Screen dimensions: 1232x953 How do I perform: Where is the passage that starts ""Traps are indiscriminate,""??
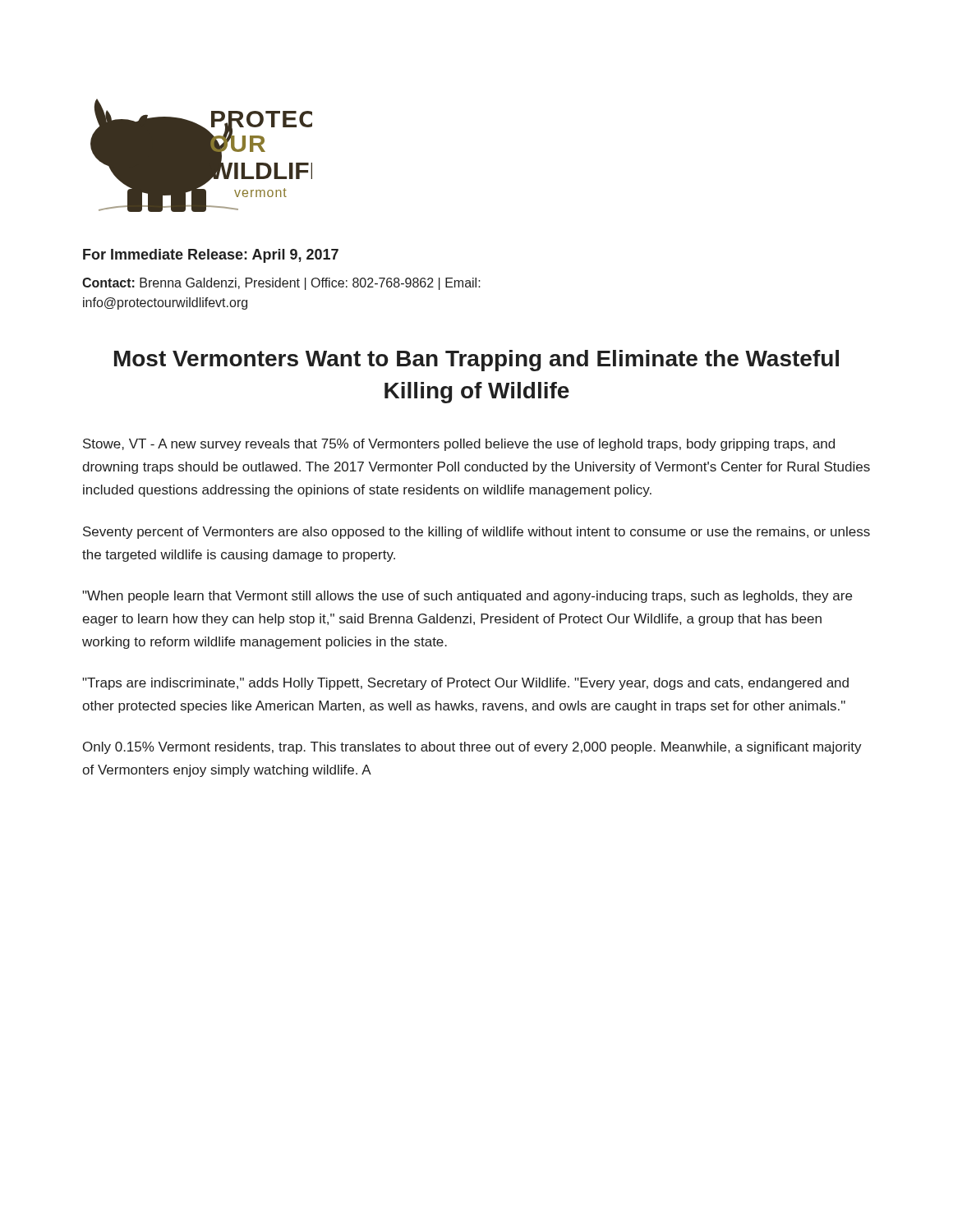(466, 694)
